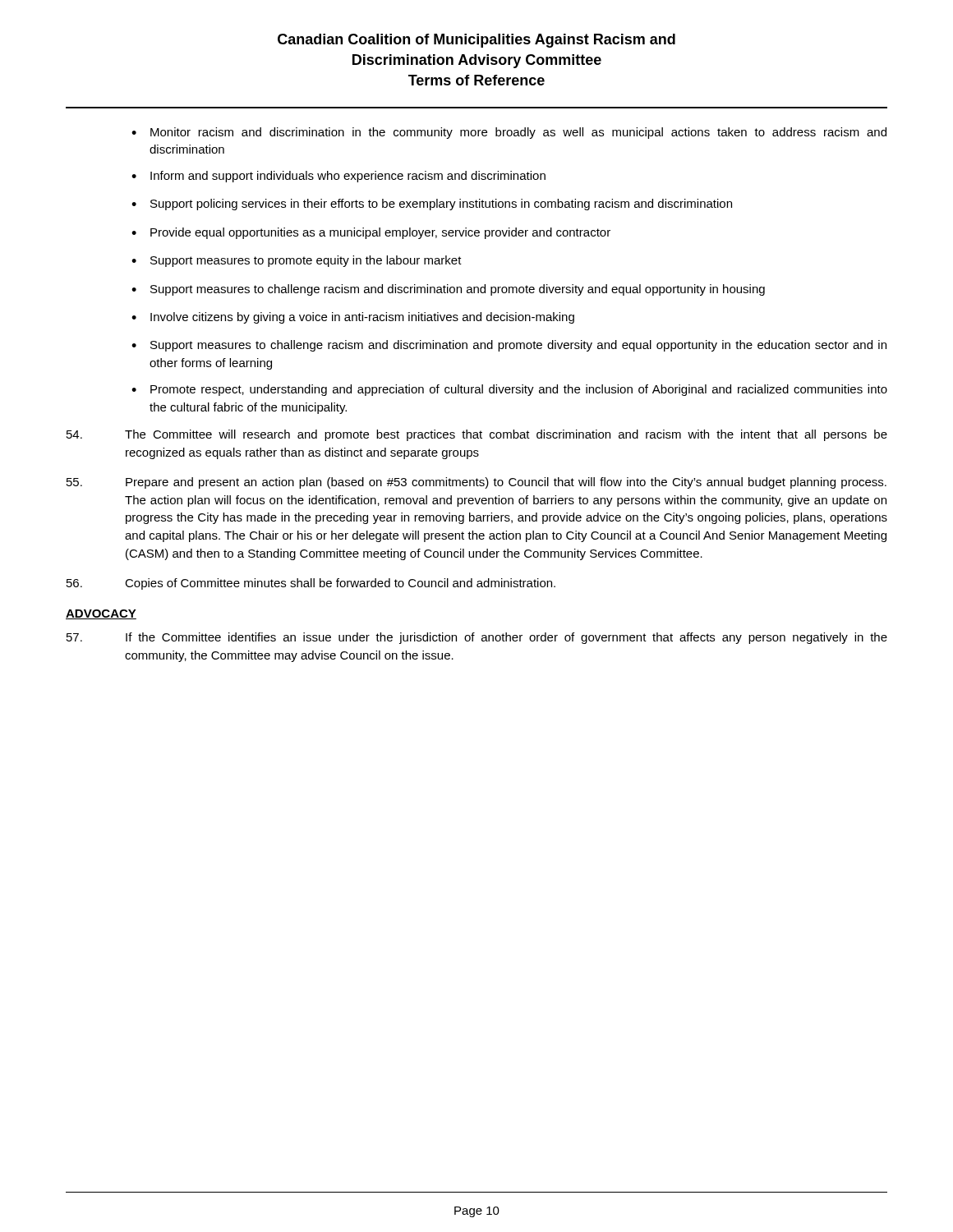Locate the text starting "• Promote respect, understanding and appreciation of cultural"
953x1232 pixels.
[509, 398]
